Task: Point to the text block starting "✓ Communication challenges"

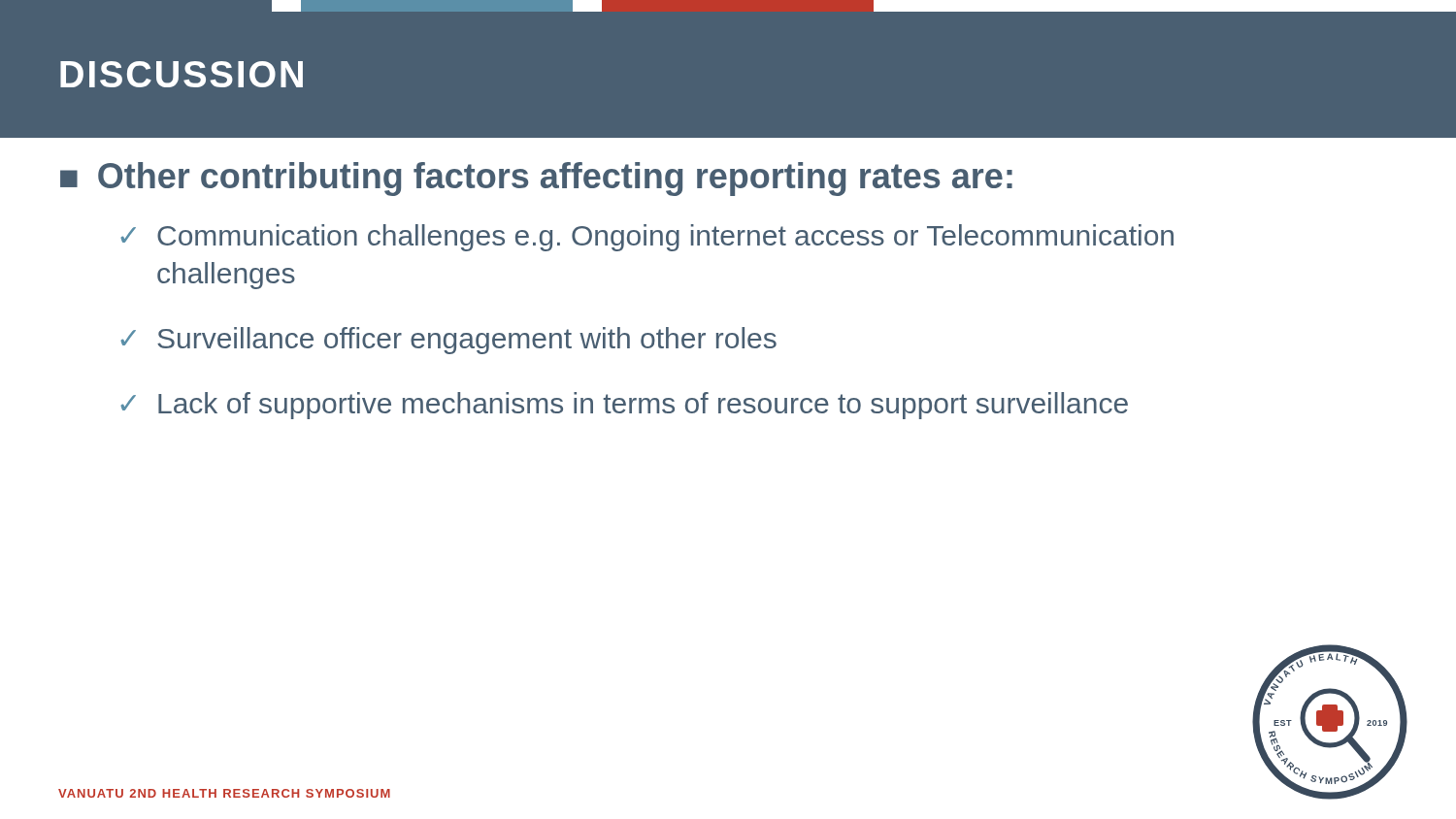Action: point(646,255)
